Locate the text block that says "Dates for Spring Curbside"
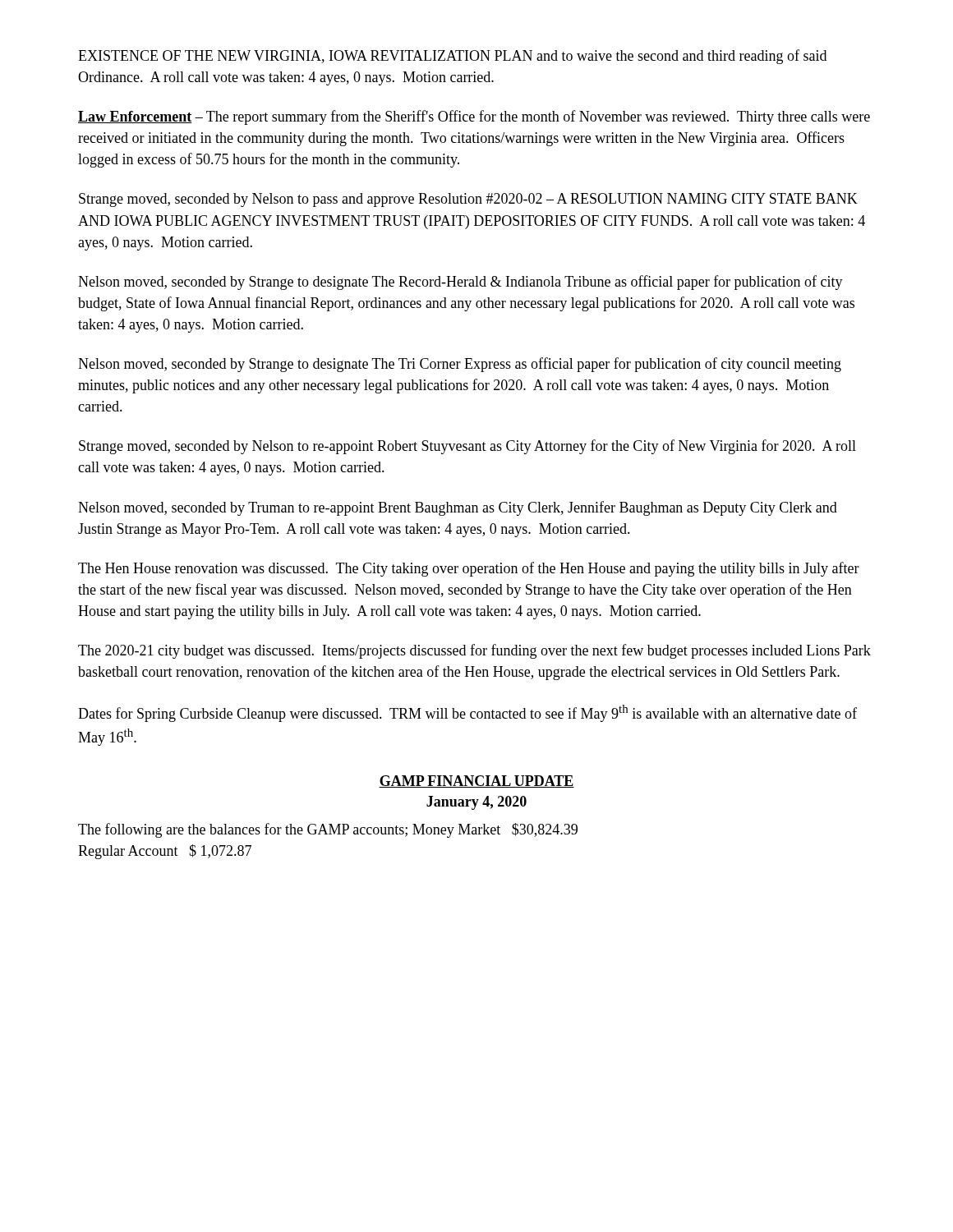 tap(467, 724)
